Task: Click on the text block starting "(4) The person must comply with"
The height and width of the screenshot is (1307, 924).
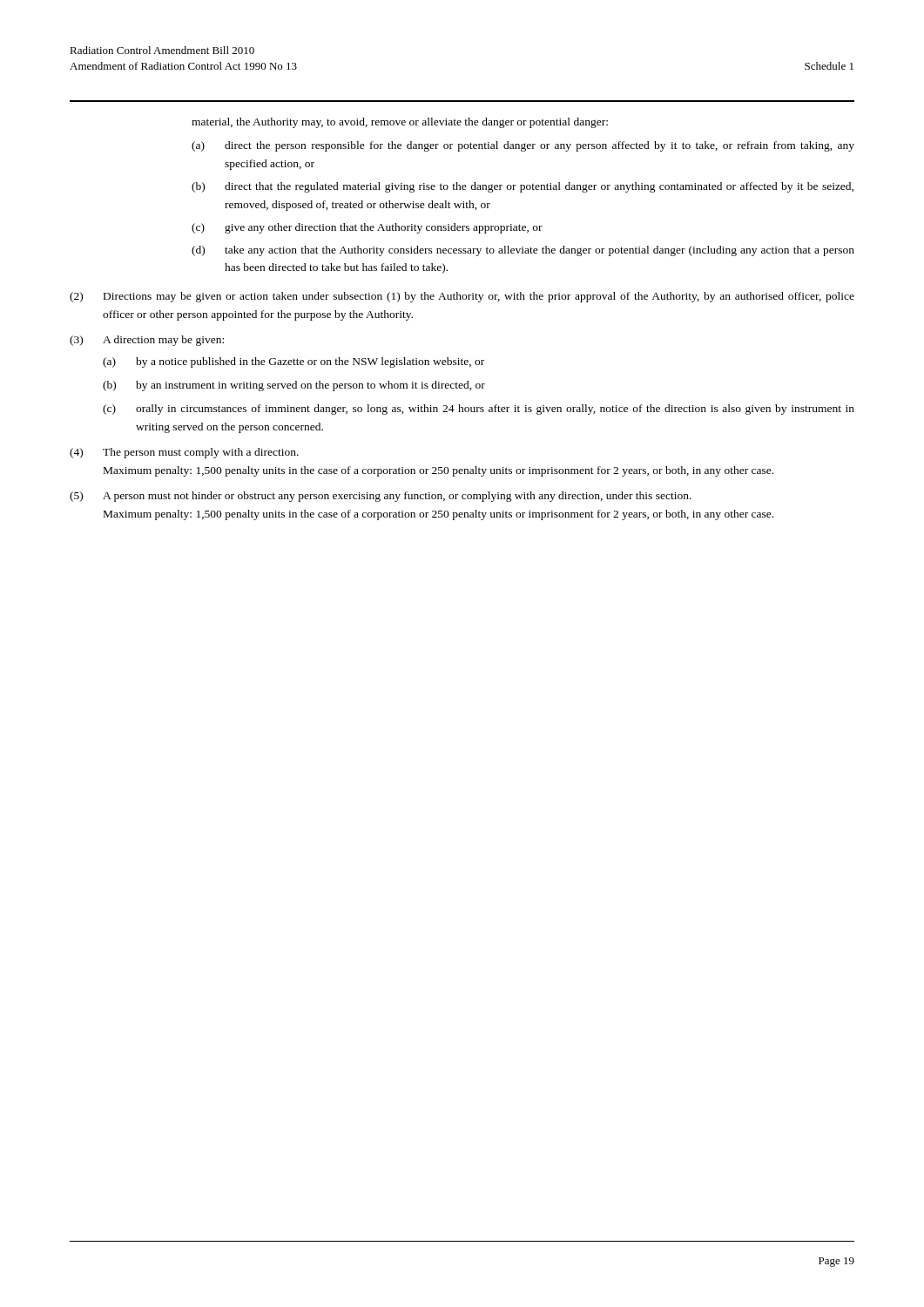Action: [462, 462]
